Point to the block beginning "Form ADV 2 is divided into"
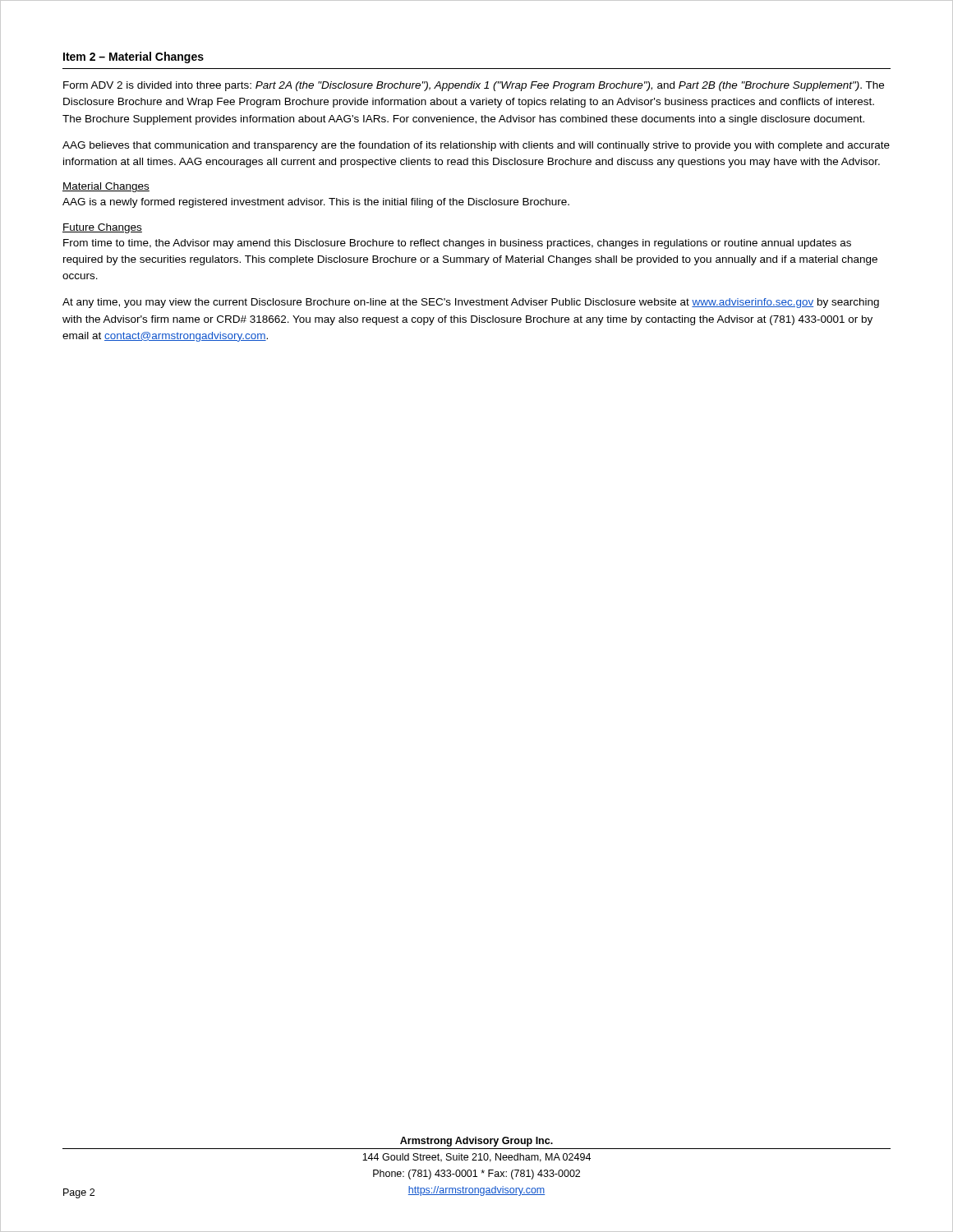Screen dimensions: 1232x953 (x=473, y=102)
